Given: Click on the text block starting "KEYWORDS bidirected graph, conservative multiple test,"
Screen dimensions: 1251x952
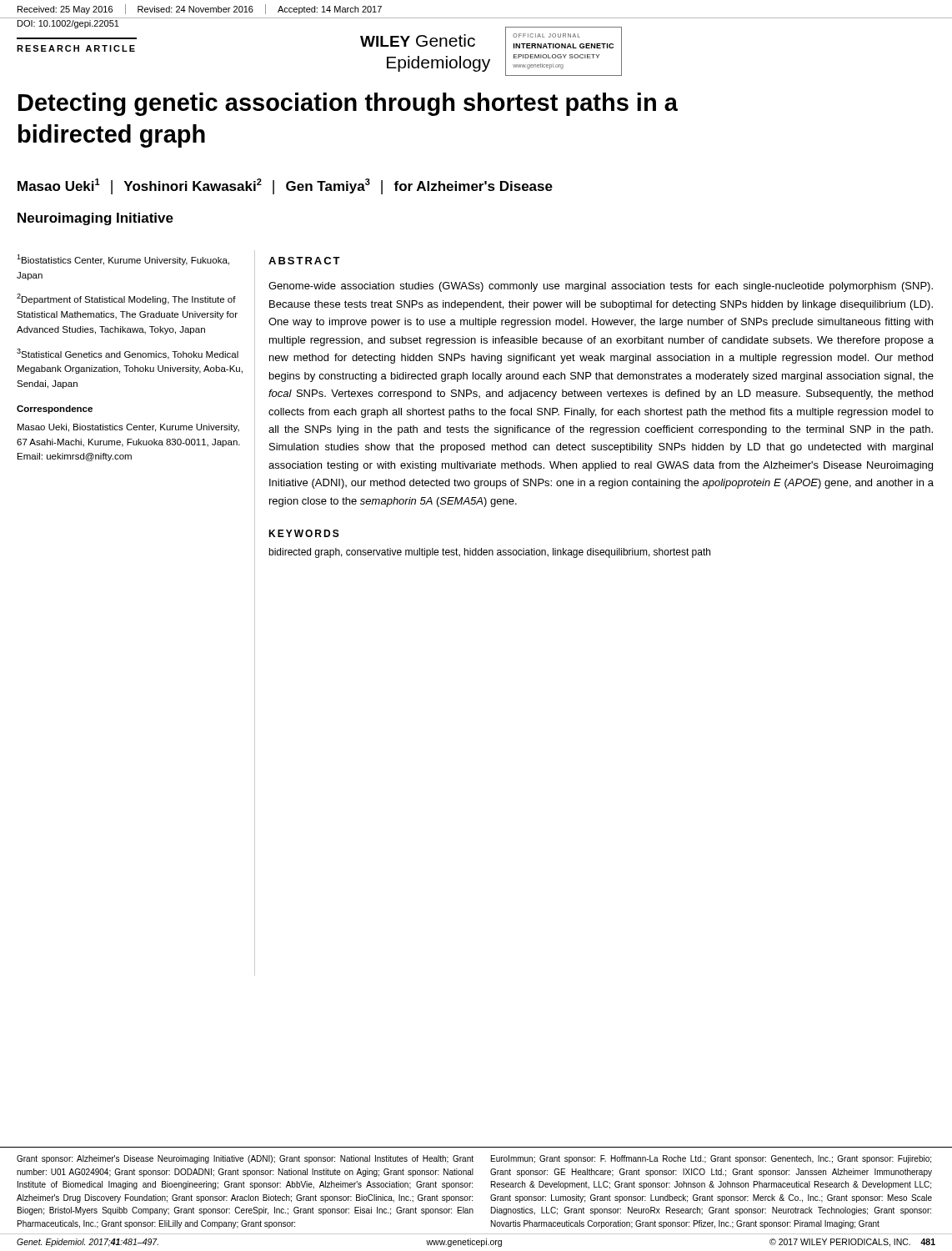Looking at the screenshot, I should click(490, 543).
